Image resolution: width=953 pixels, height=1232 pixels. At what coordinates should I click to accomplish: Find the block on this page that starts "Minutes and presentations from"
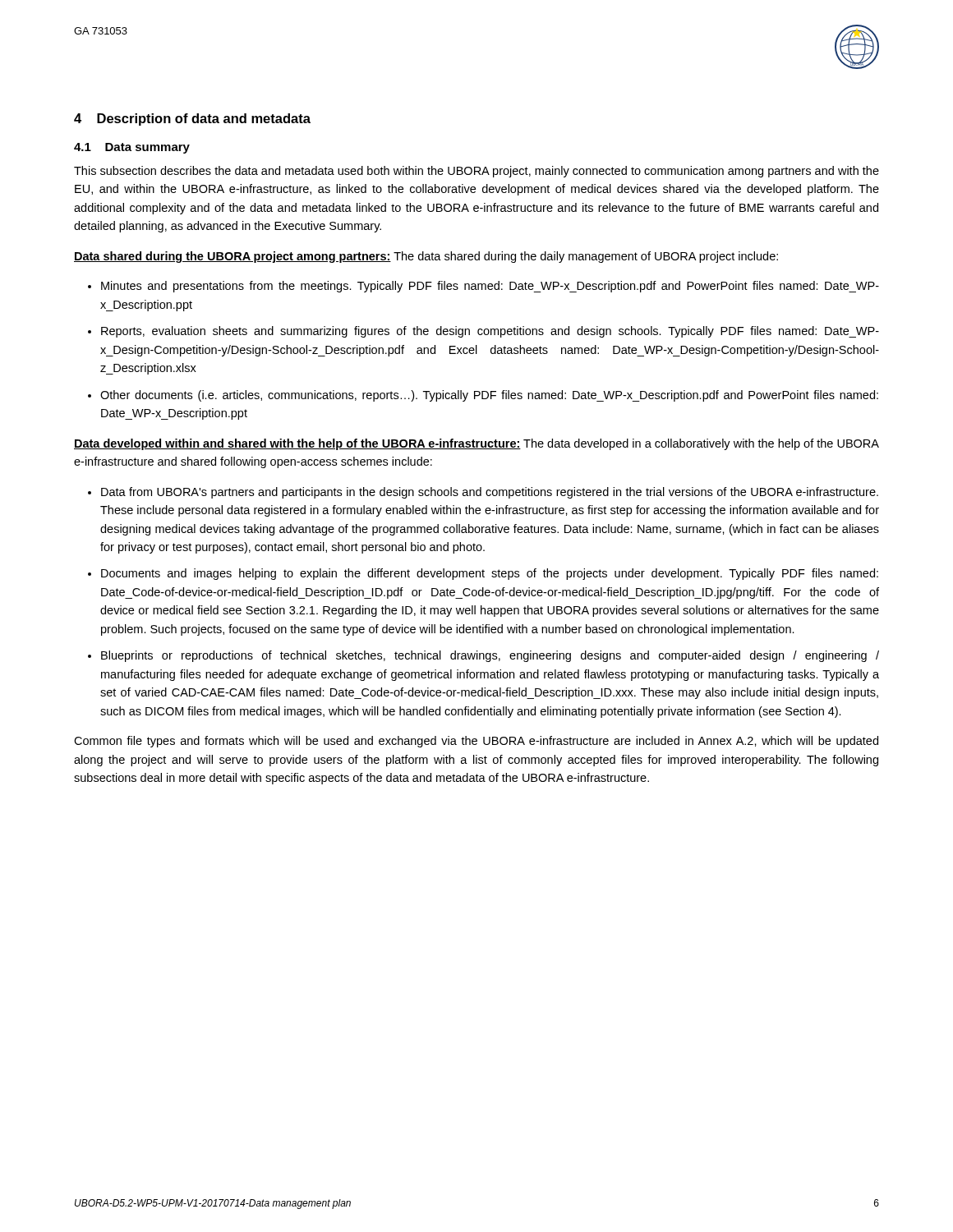coord(490,295)
